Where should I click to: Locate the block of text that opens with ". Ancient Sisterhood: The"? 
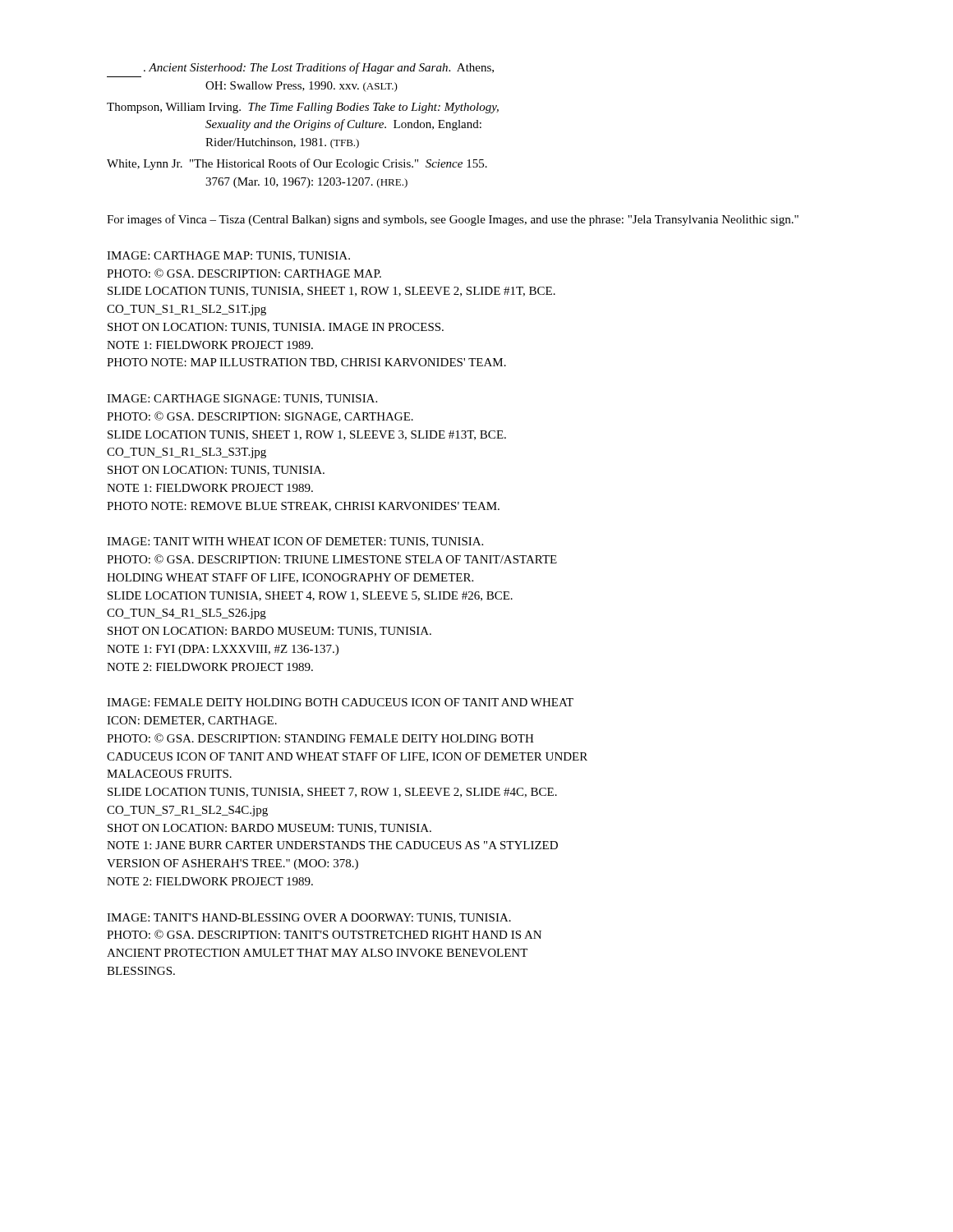pos(301,76)
